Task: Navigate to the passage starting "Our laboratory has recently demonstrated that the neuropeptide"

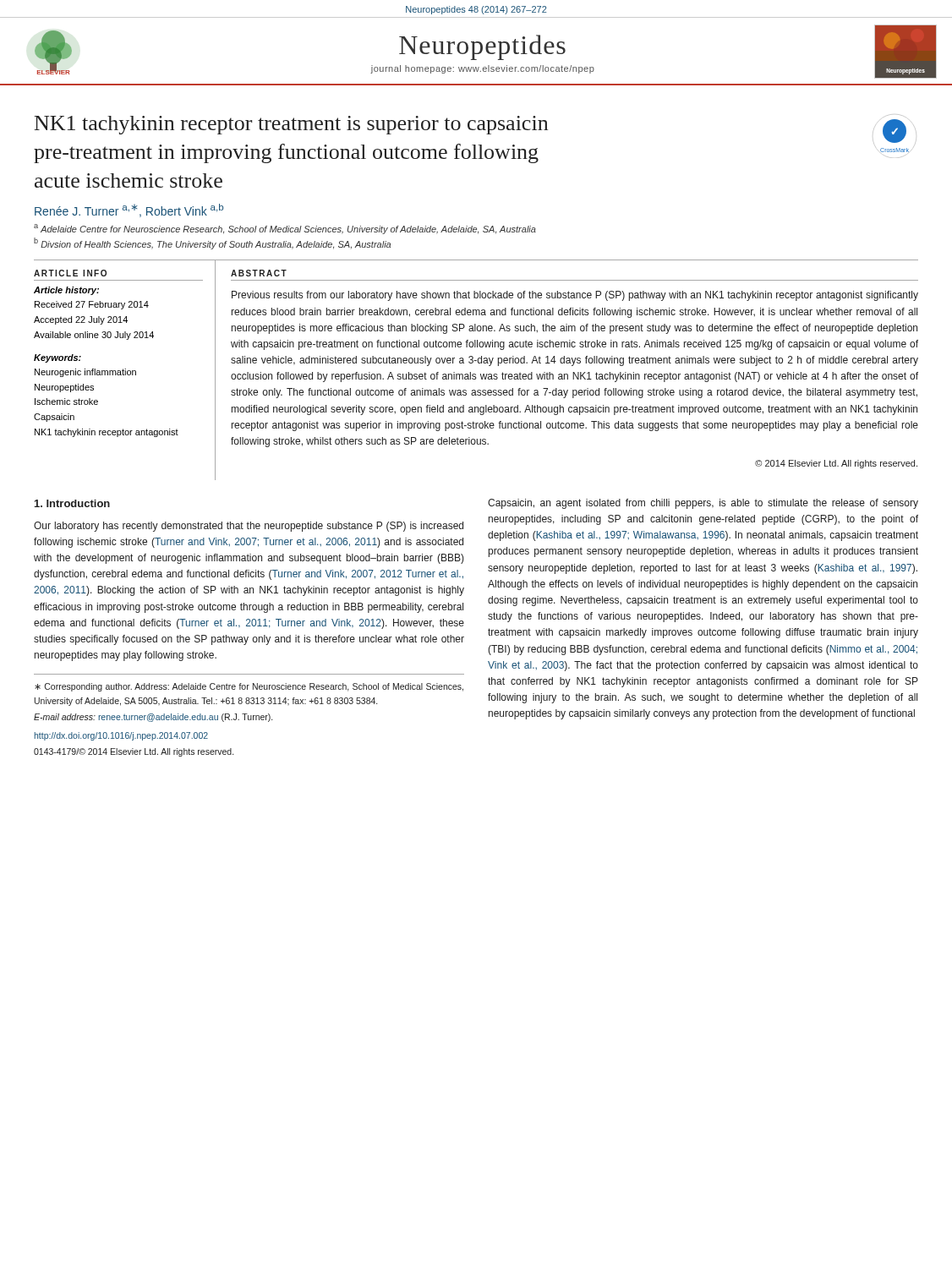Action: click(x=249, y=590)
